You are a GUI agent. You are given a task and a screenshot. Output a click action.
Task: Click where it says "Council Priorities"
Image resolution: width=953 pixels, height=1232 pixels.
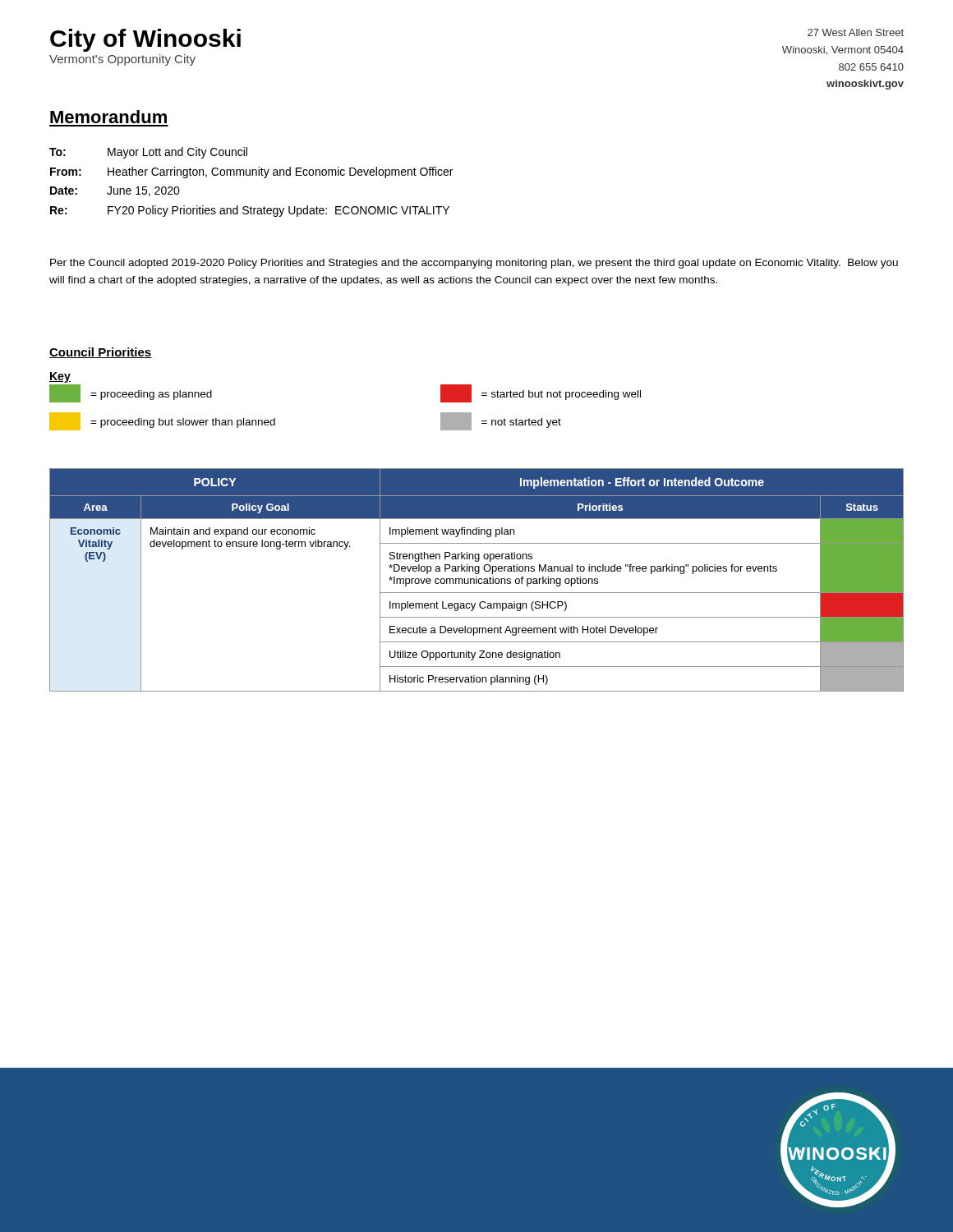(x=100, y=352)
